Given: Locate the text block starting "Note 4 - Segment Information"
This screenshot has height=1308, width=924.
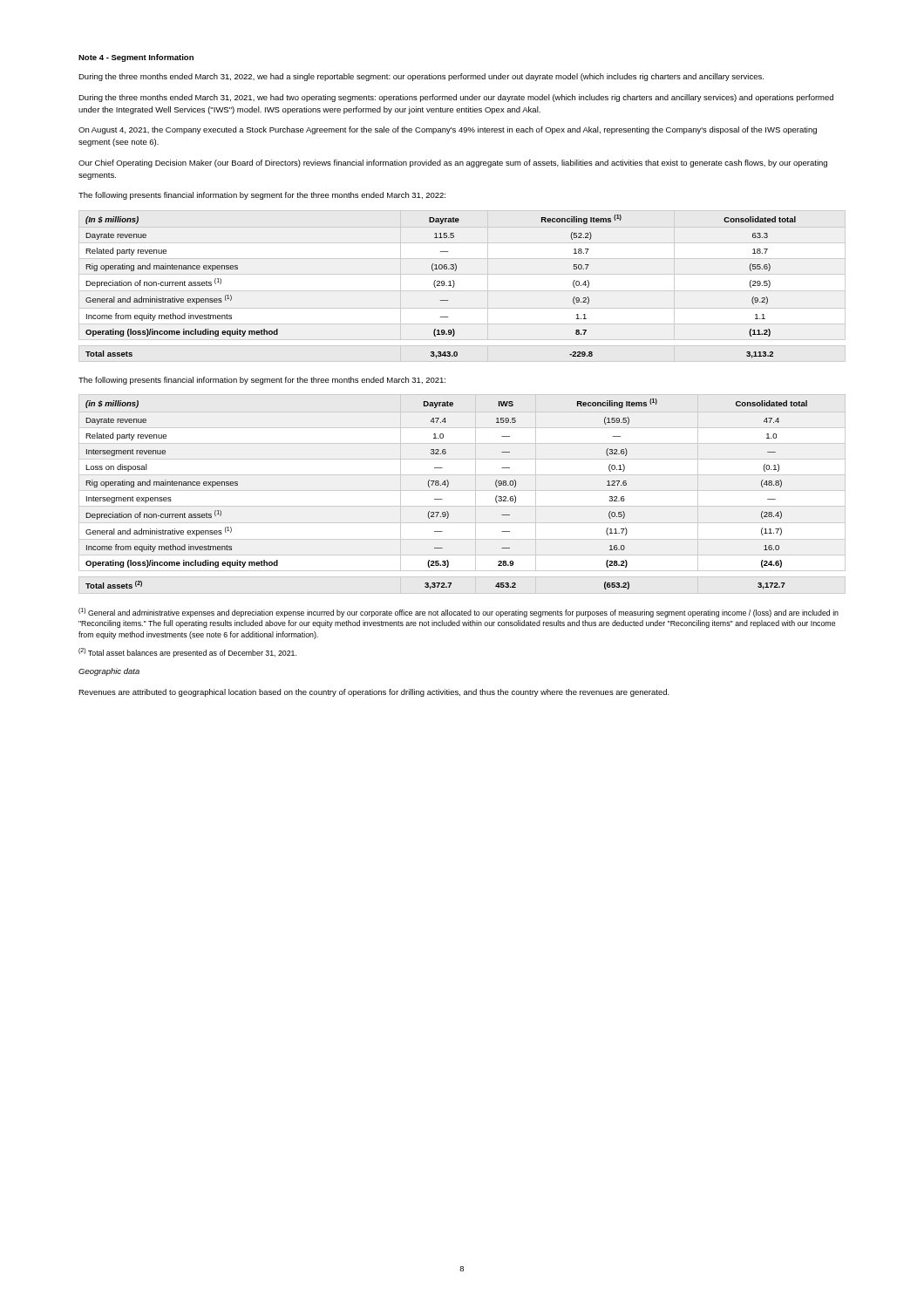Looking at the screenshot, I should tap(136, 57).
